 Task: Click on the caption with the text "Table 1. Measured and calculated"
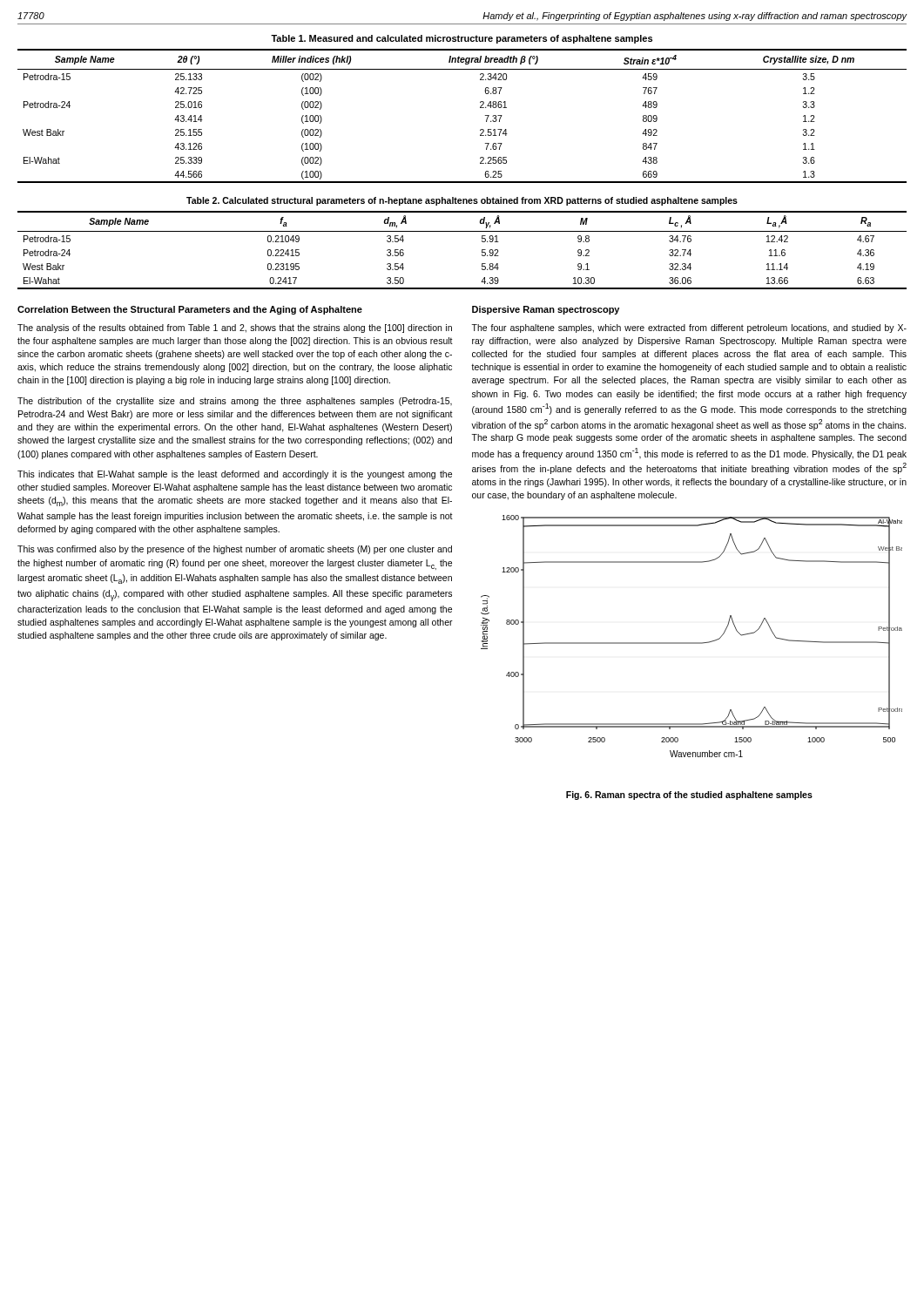coord(462,38)
